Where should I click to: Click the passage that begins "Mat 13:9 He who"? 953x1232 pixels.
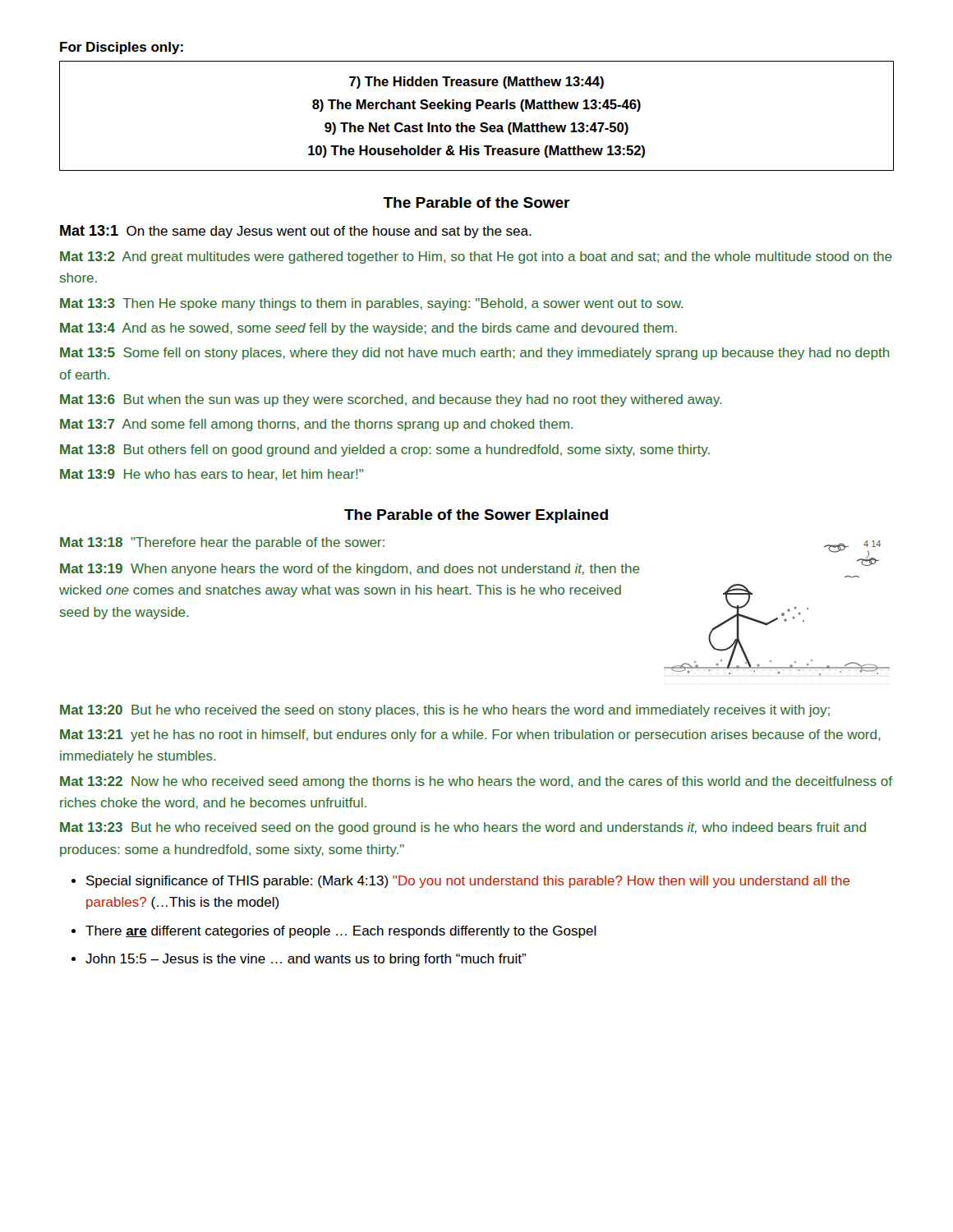(x=211, y=474)
